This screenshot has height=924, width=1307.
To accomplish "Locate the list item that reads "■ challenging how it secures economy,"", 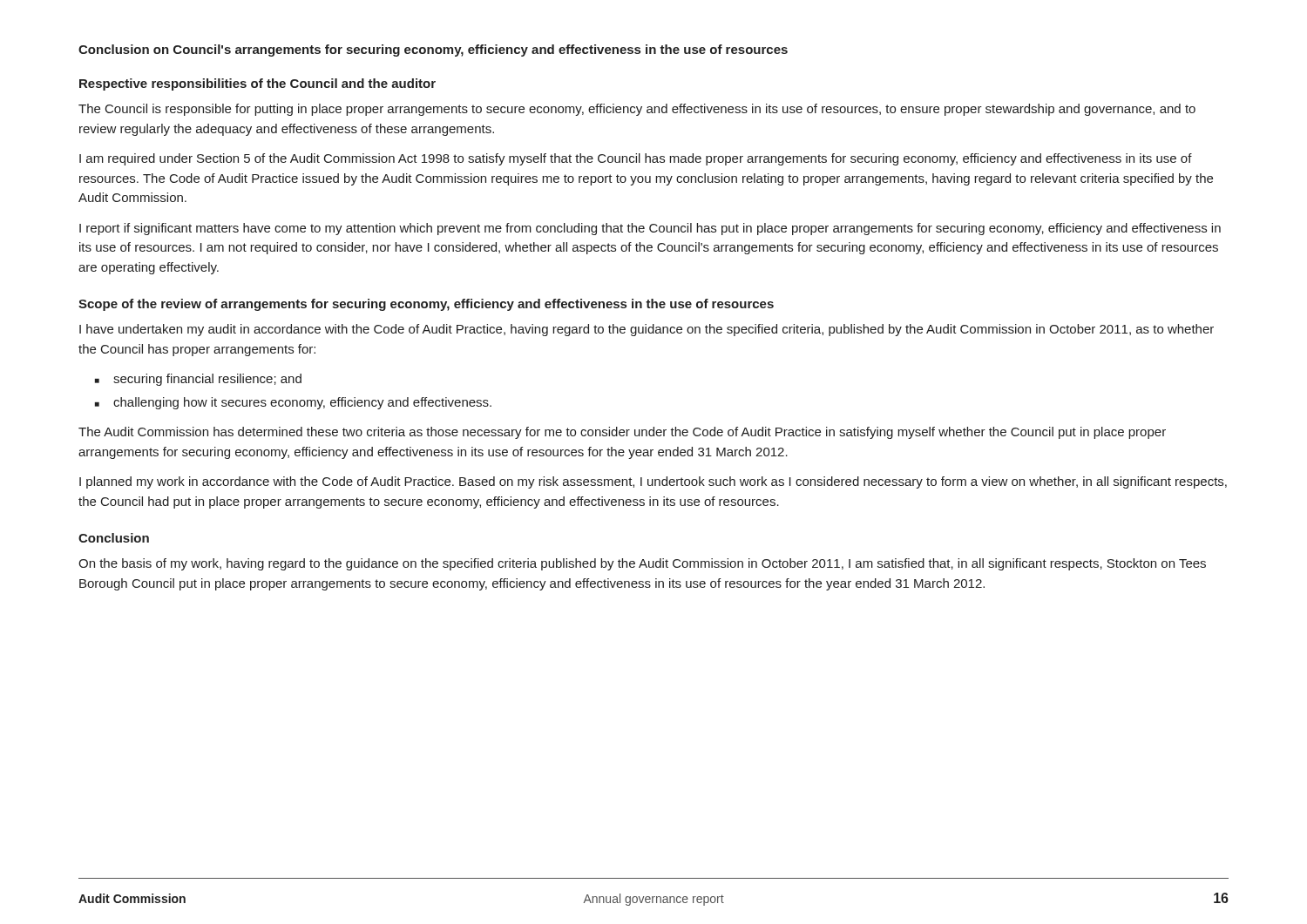I will point(293,402).
